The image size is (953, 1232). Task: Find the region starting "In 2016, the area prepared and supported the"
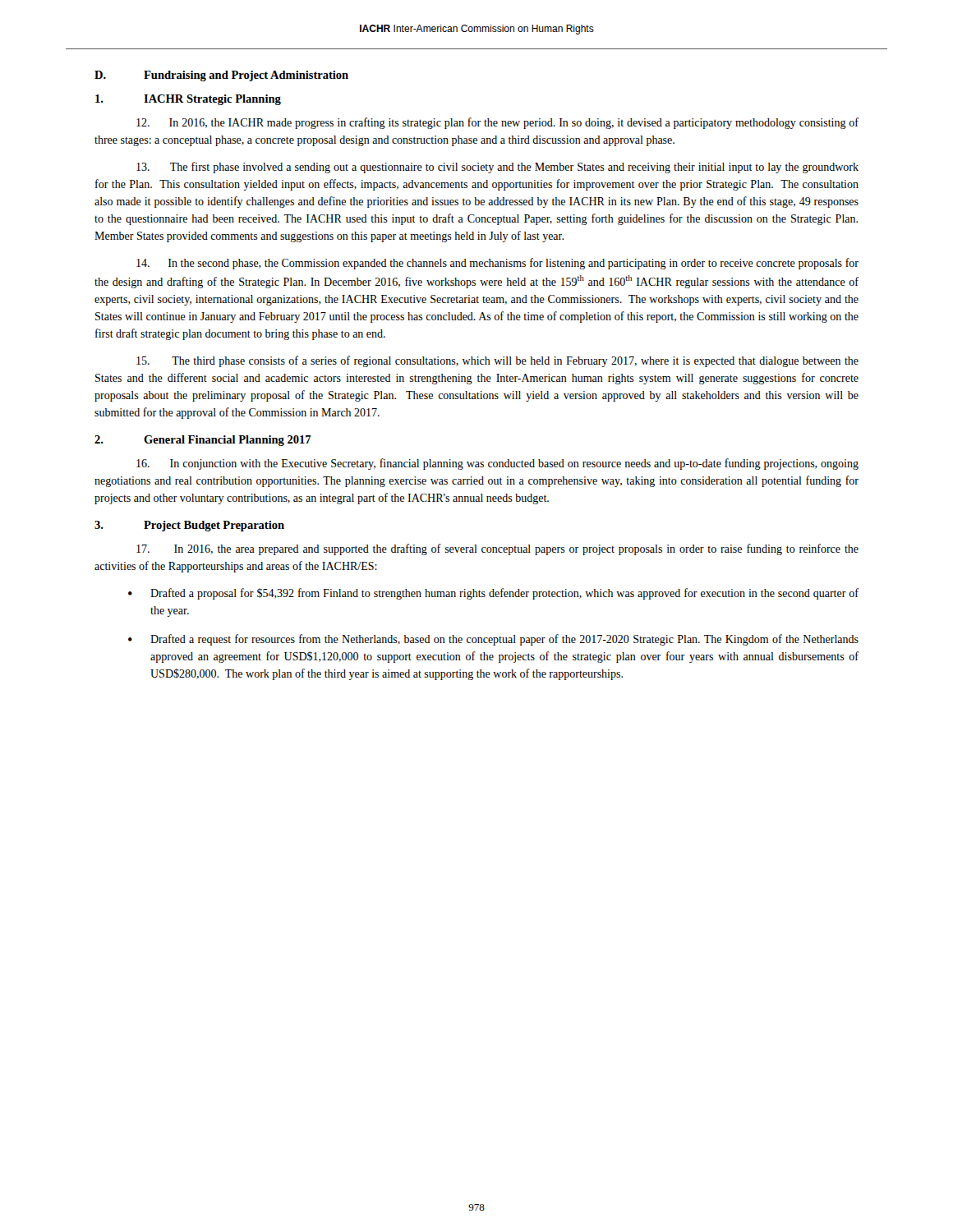(476, 557)
